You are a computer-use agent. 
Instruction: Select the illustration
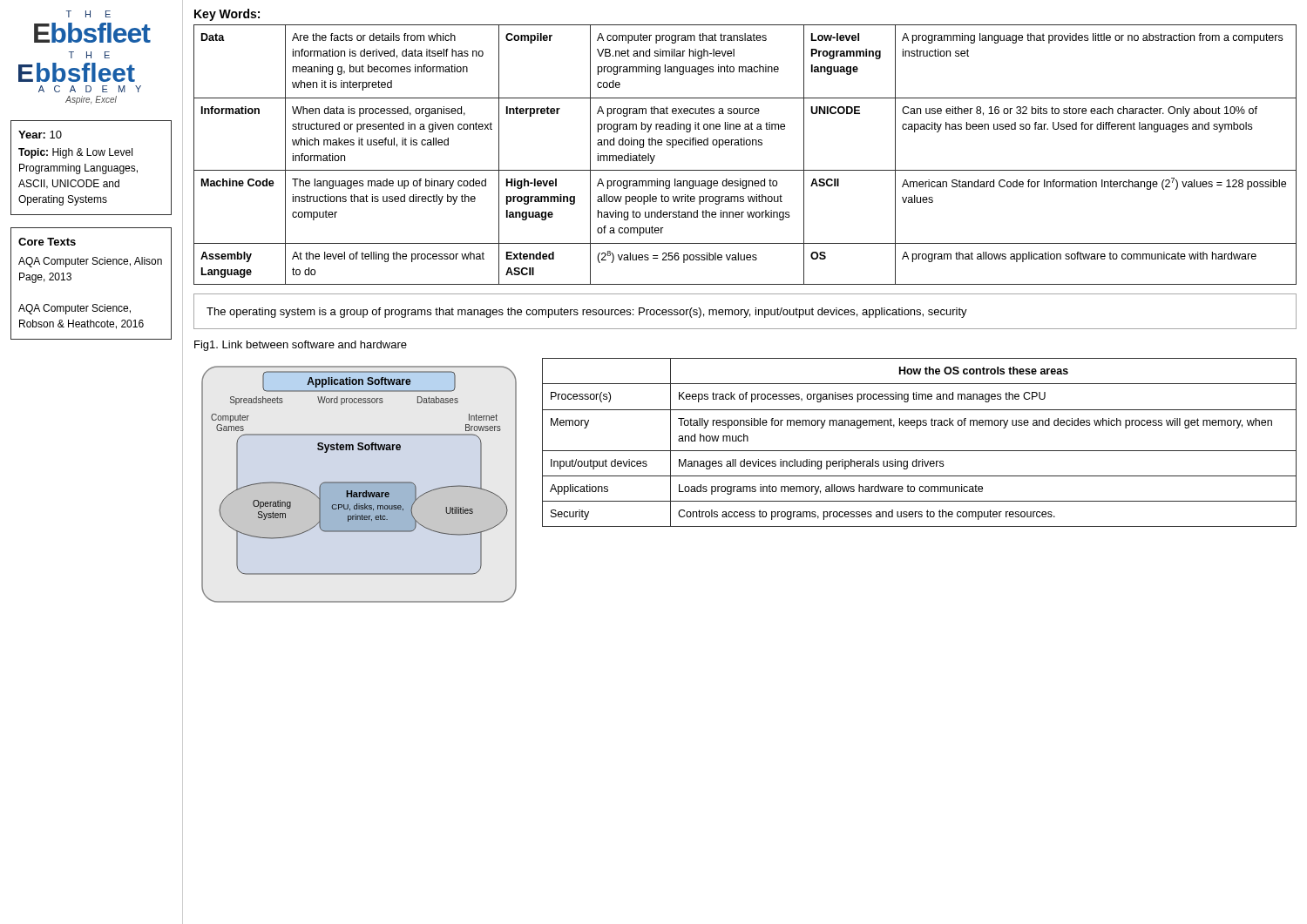click(359, 484)
